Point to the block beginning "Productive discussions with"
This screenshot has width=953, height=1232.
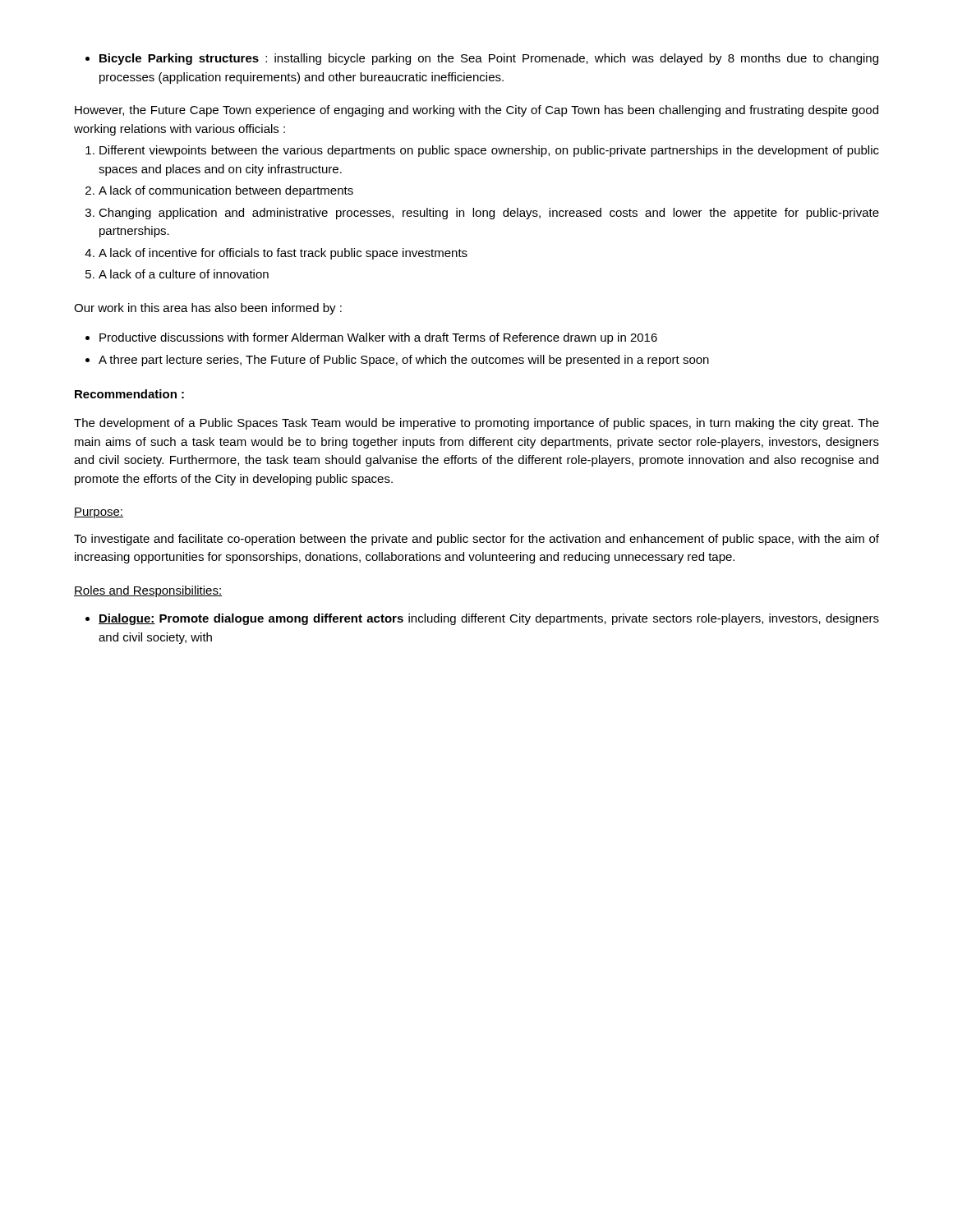click(489, 338)
